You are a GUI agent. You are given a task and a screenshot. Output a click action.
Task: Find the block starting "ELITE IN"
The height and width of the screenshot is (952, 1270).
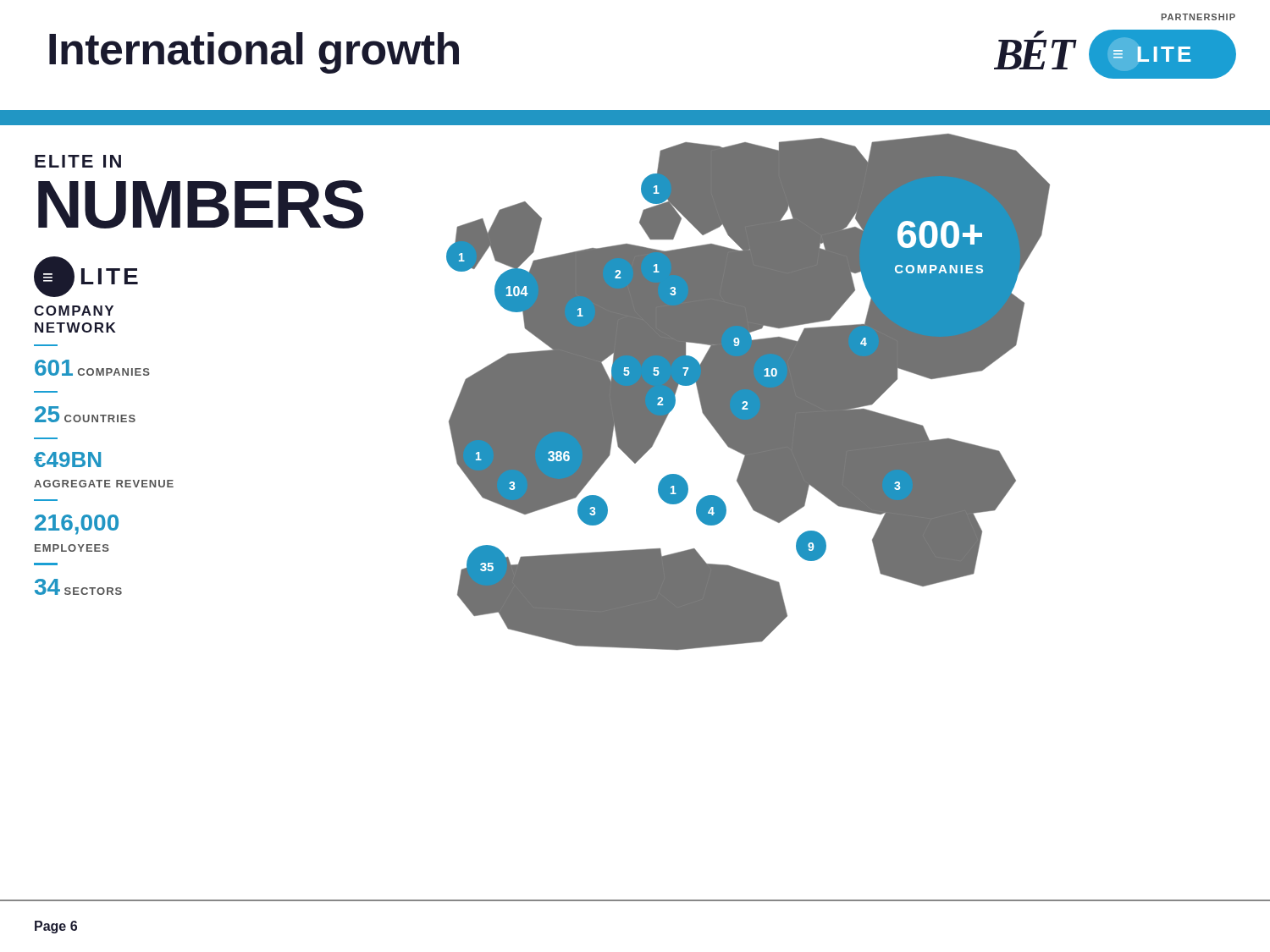[x=79, y=161]
